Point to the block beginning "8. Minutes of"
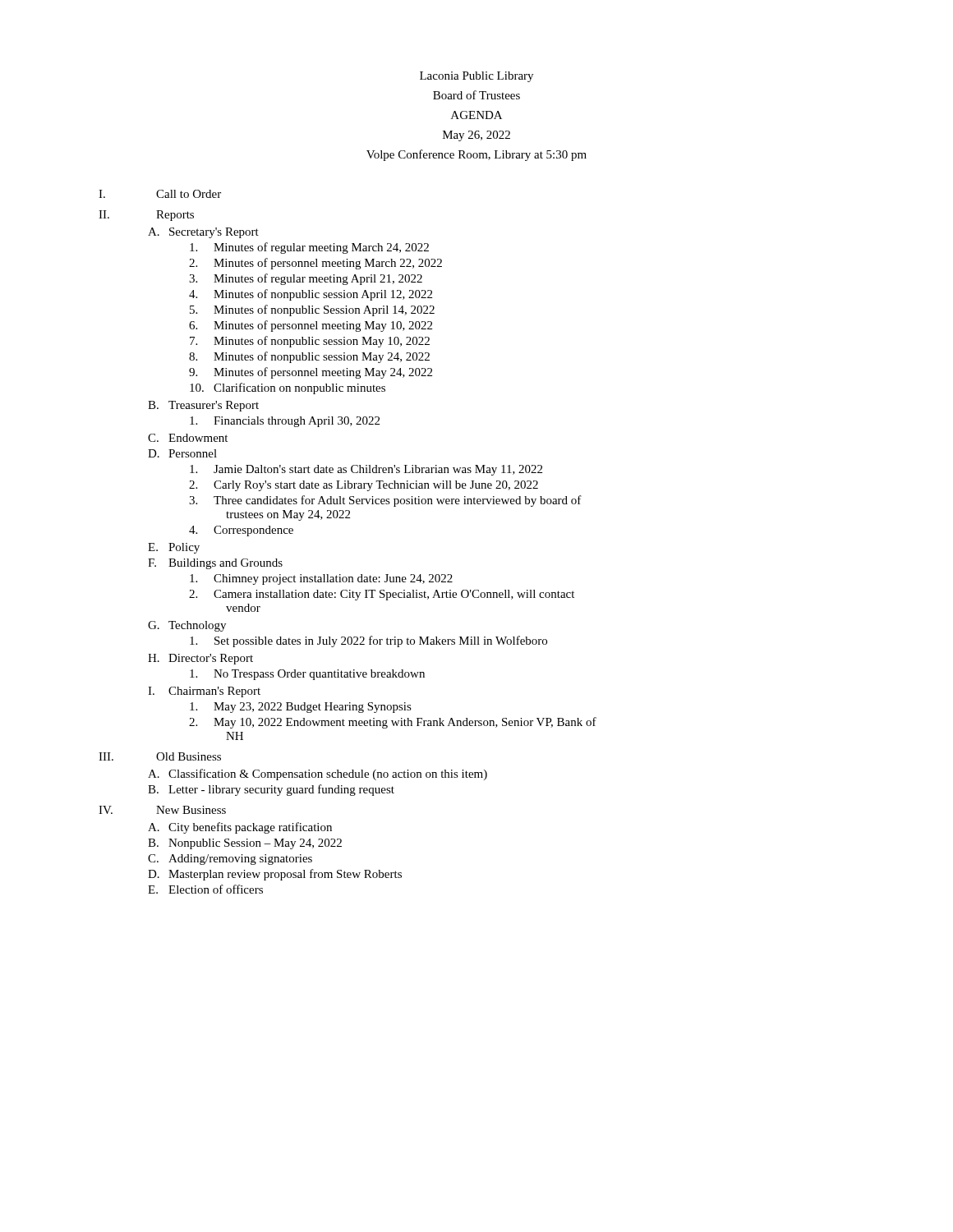Screen dimensions: 1232x953 point(309,357)
